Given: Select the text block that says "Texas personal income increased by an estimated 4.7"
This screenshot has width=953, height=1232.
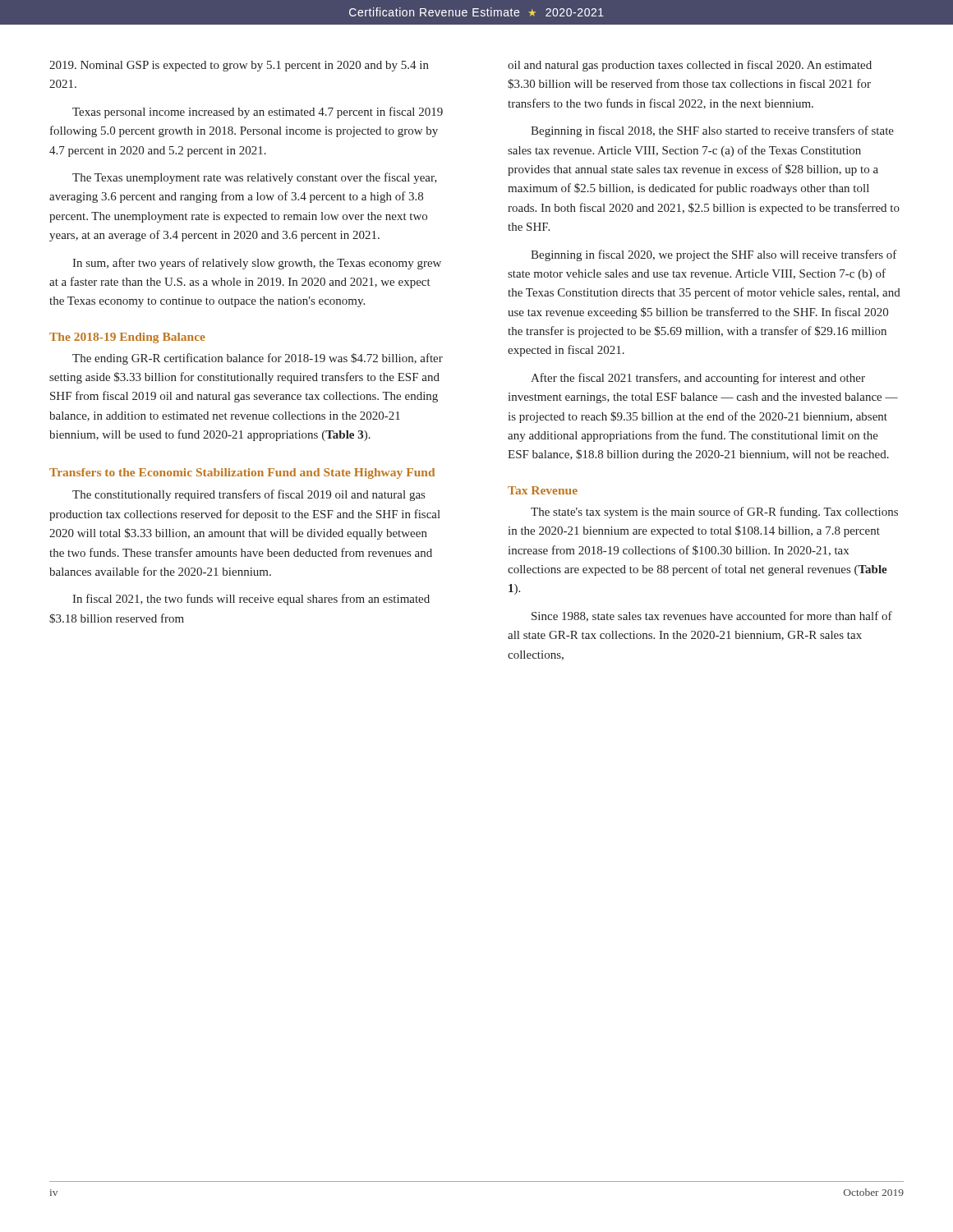Looking at the screenshot, I should point(246,131).
